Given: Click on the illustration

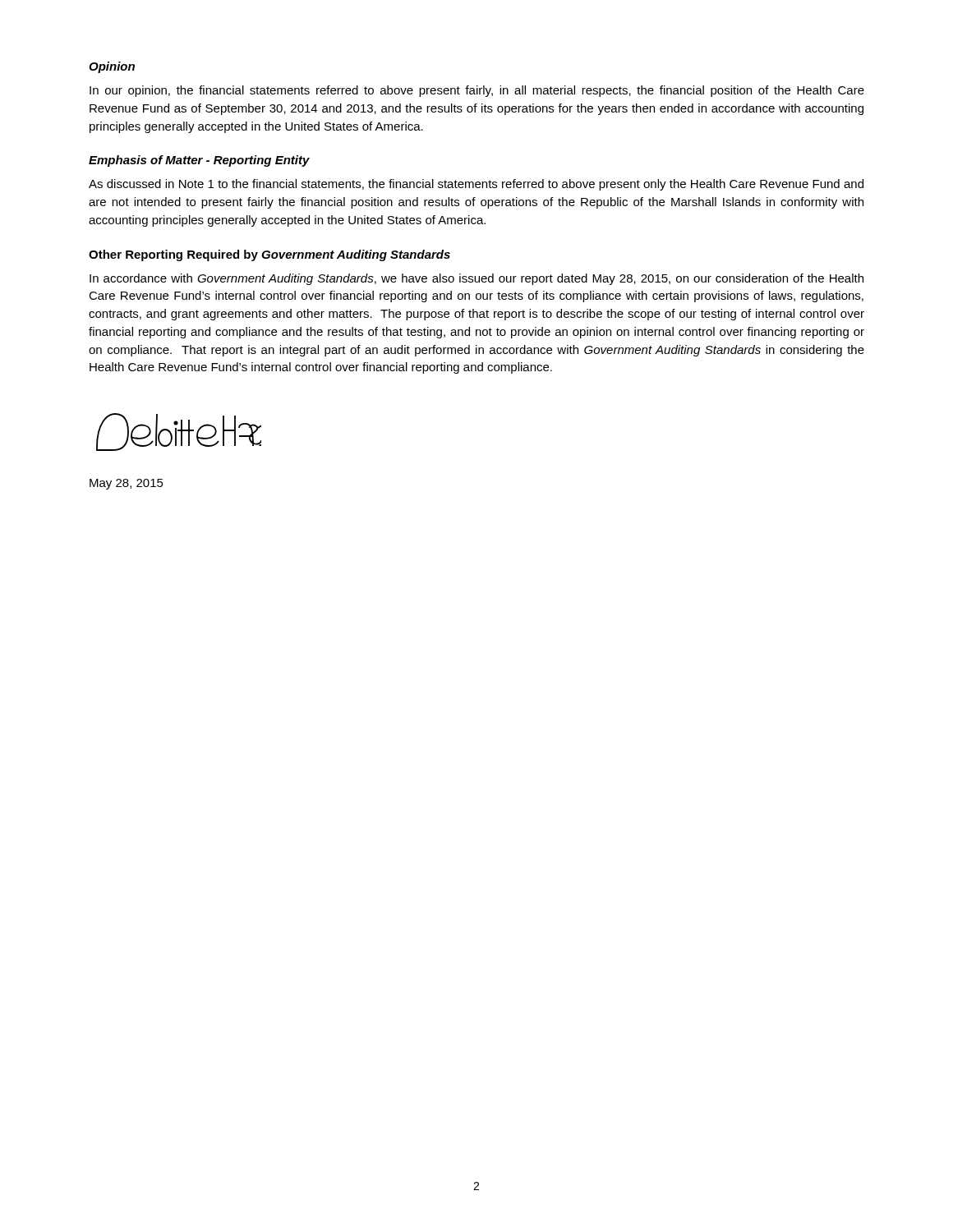Looking at the screenshot, I should point(476,430).
